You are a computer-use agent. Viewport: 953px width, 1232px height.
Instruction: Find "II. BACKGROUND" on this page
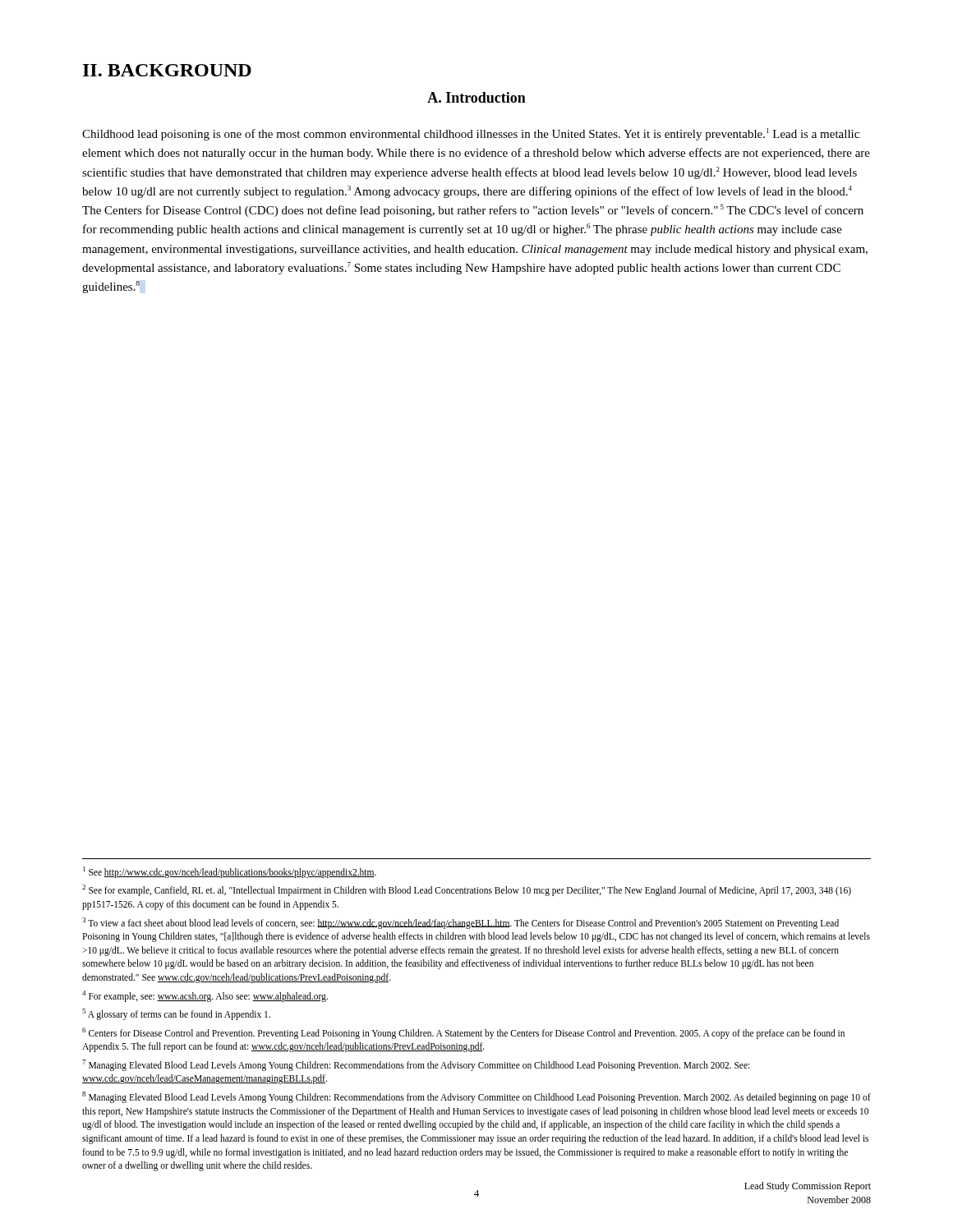[x=167, y=70]
